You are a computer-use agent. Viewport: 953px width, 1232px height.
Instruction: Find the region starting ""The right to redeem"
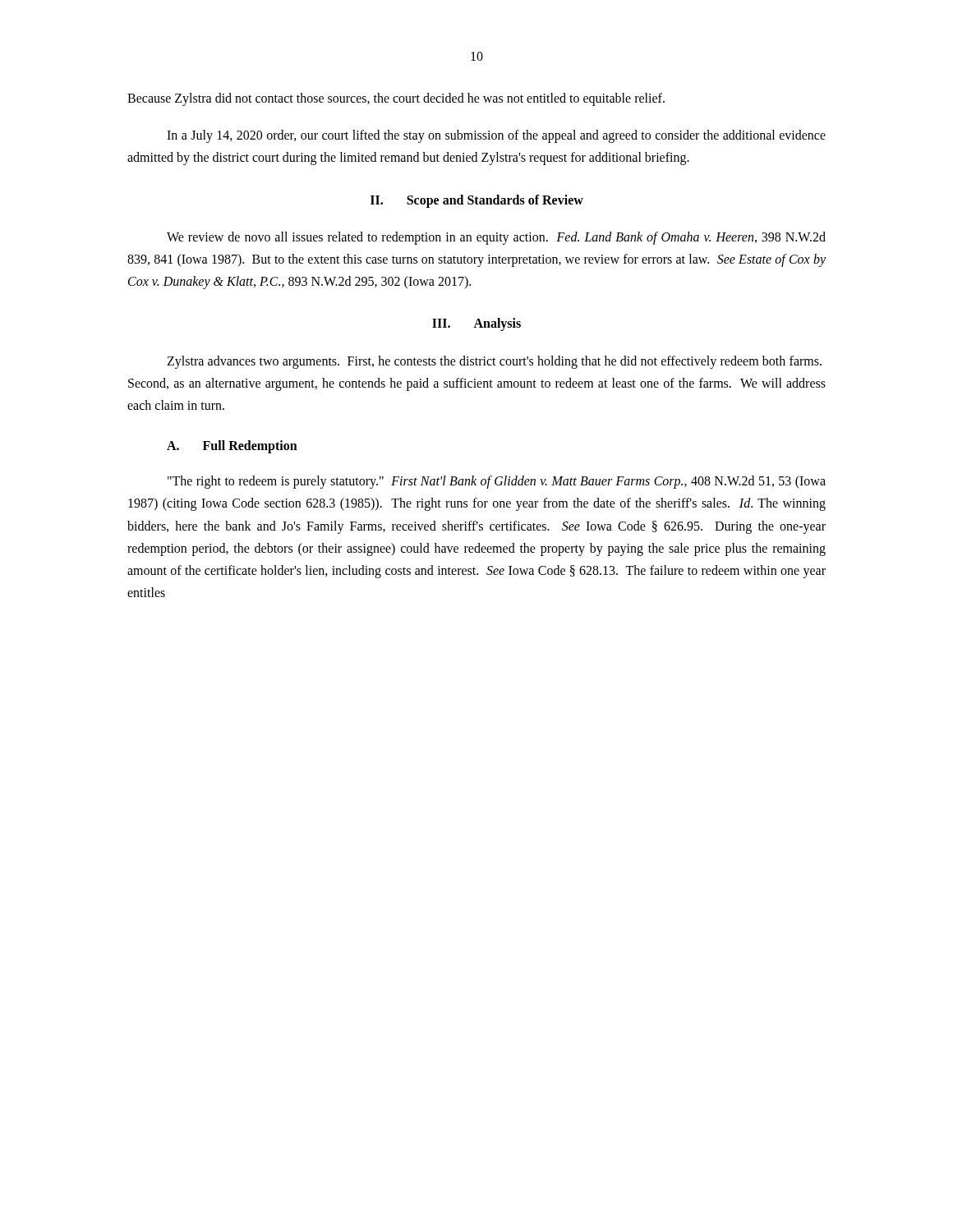pyautogui.click(x=476, y=537)
